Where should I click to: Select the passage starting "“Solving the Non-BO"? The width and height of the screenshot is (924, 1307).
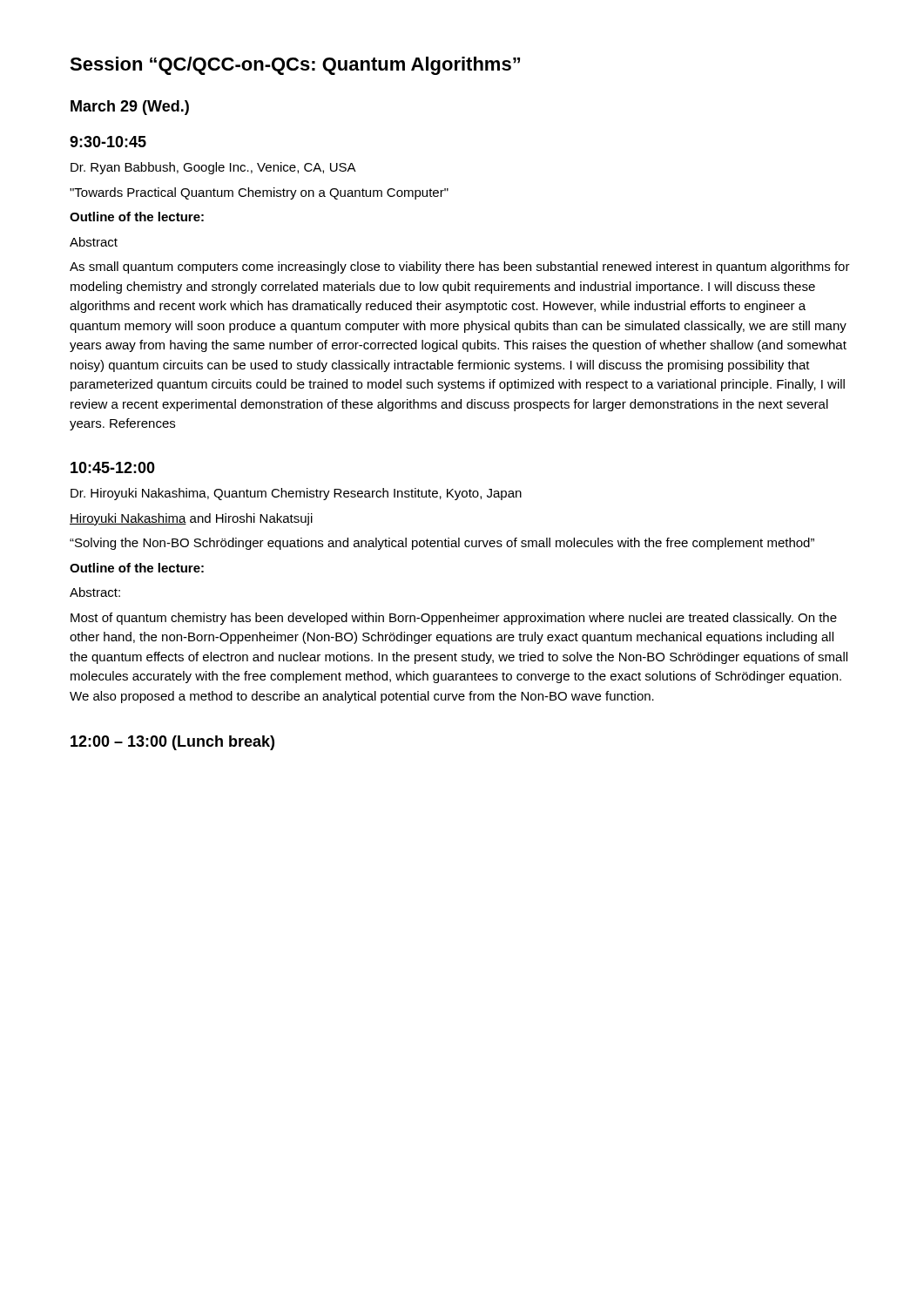[442, 543]
